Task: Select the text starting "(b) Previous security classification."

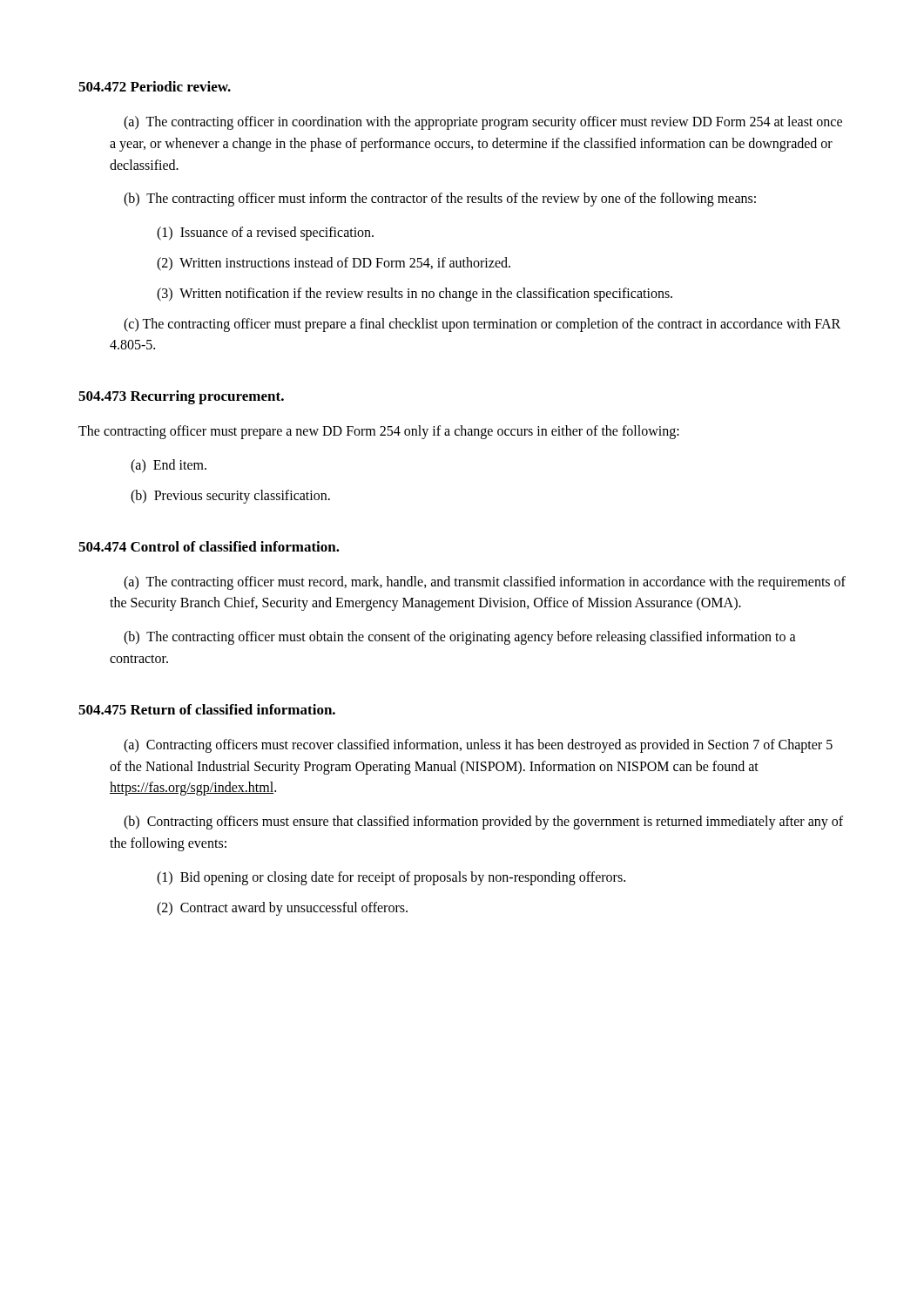Action: (x=231, y=495)
